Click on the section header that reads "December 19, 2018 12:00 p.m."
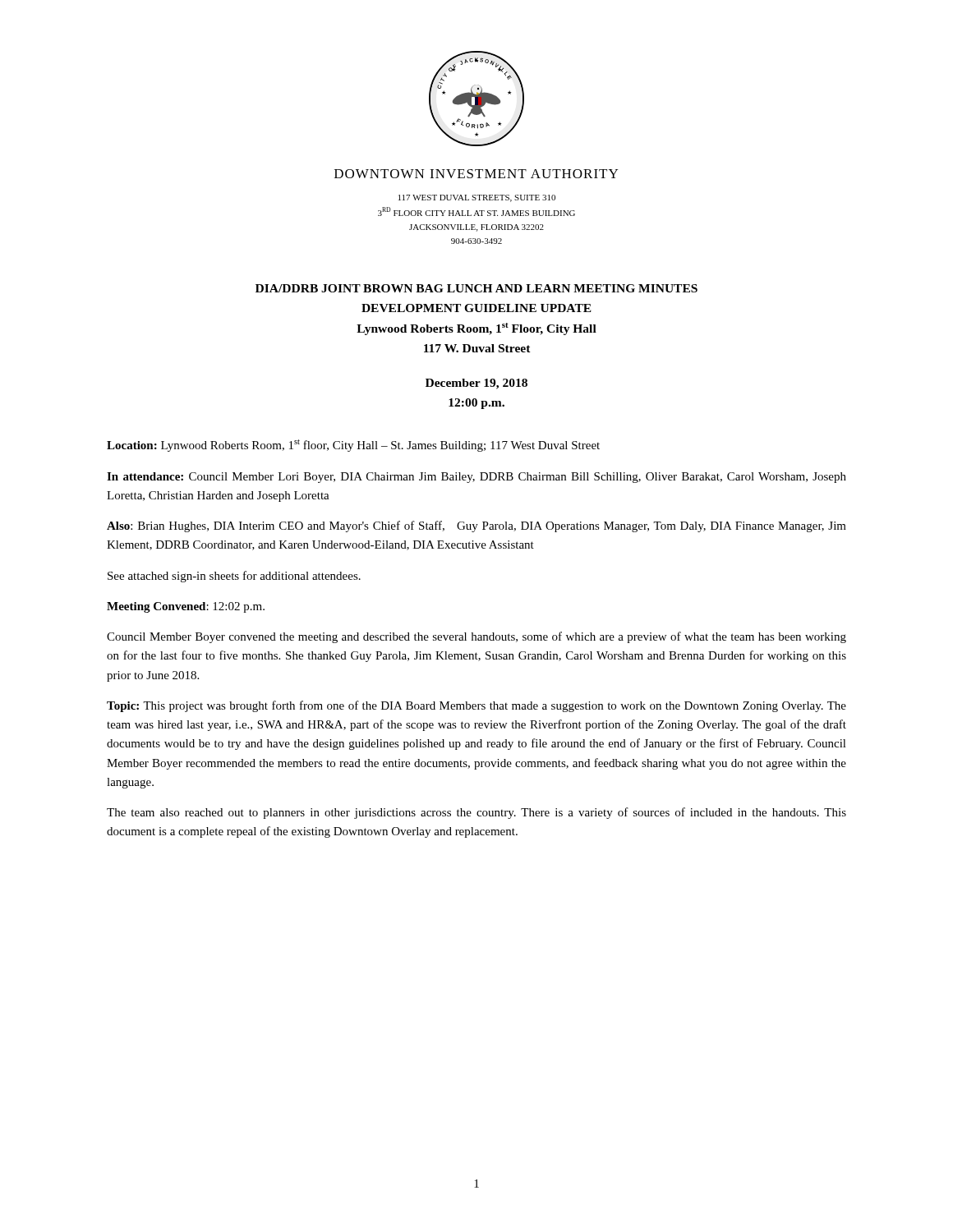953x1232 pixels. pos(476,392)
